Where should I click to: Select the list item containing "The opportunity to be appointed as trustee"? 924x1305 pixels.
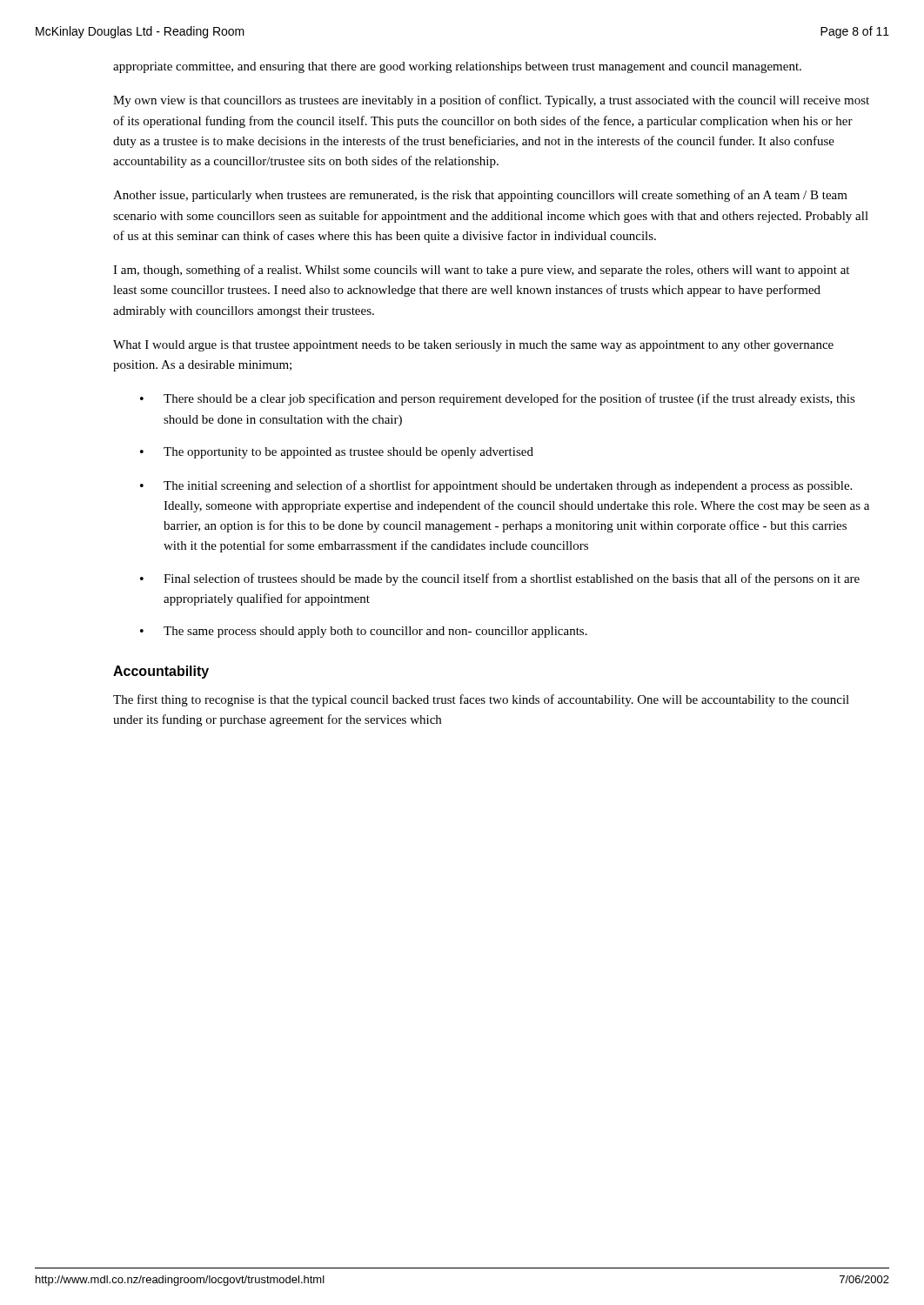point(506,453)
